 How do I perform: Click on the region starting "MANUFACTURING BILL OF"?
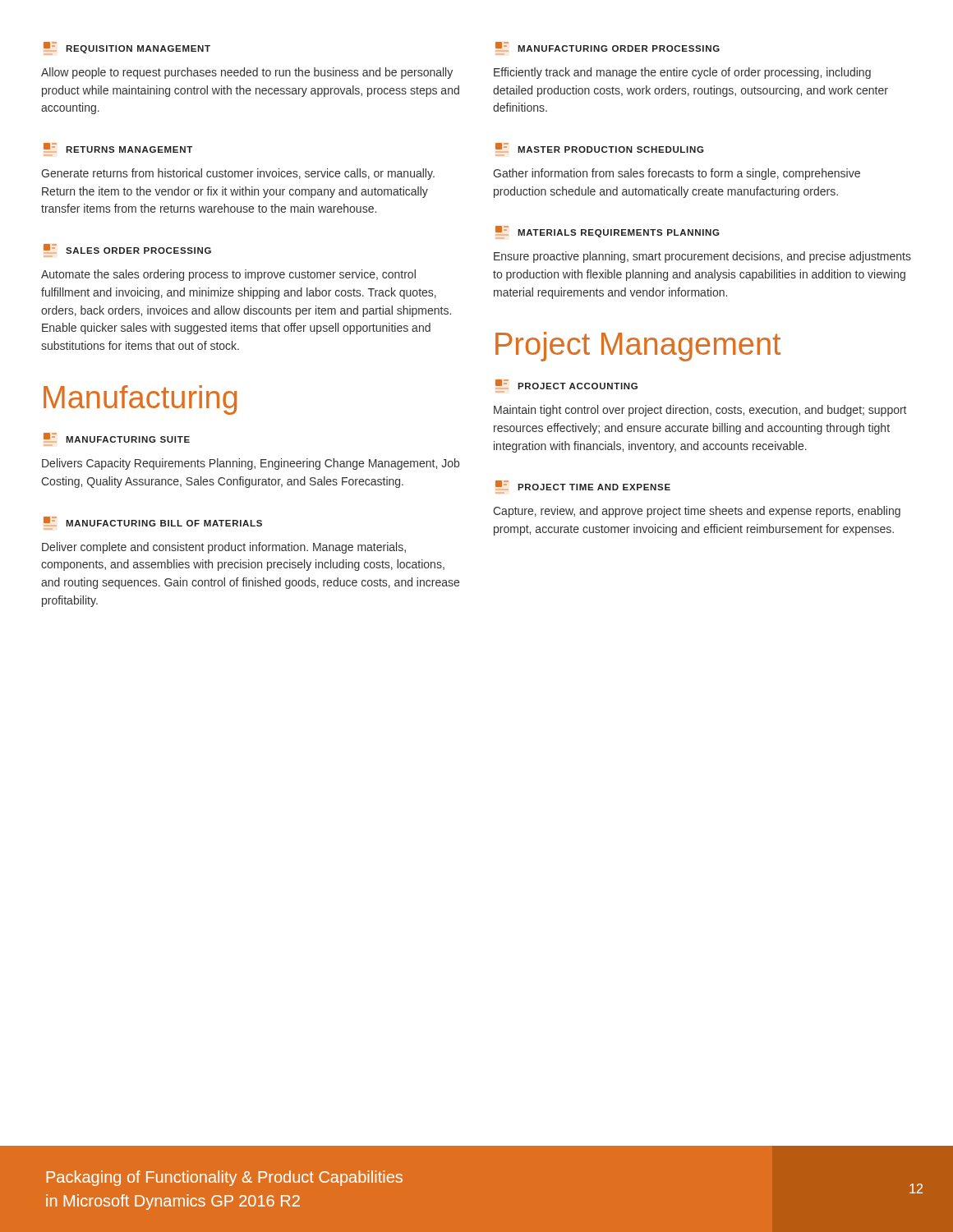[x=152, y=523]
